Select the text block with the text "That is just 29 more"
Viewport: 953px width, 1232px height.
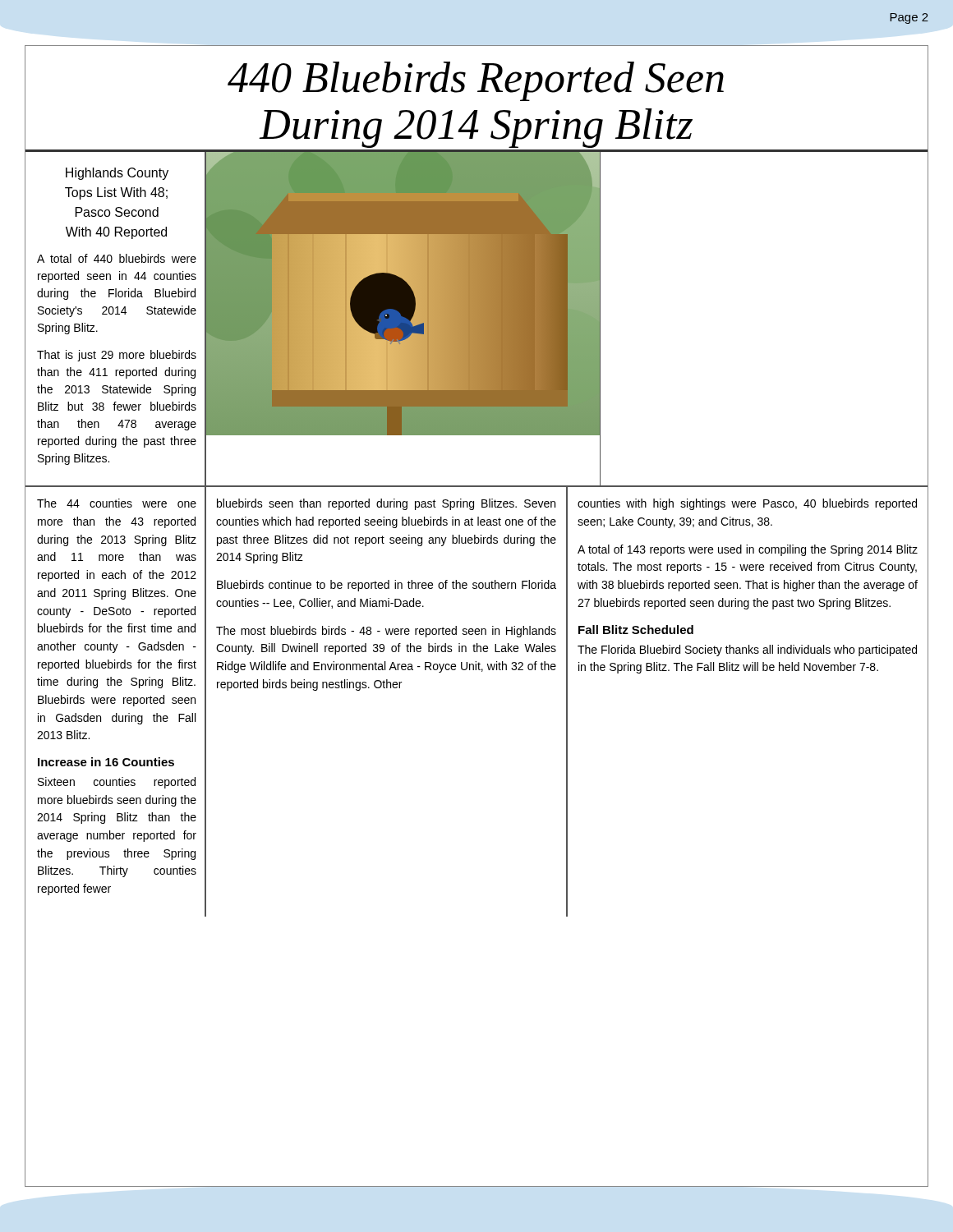117,407
